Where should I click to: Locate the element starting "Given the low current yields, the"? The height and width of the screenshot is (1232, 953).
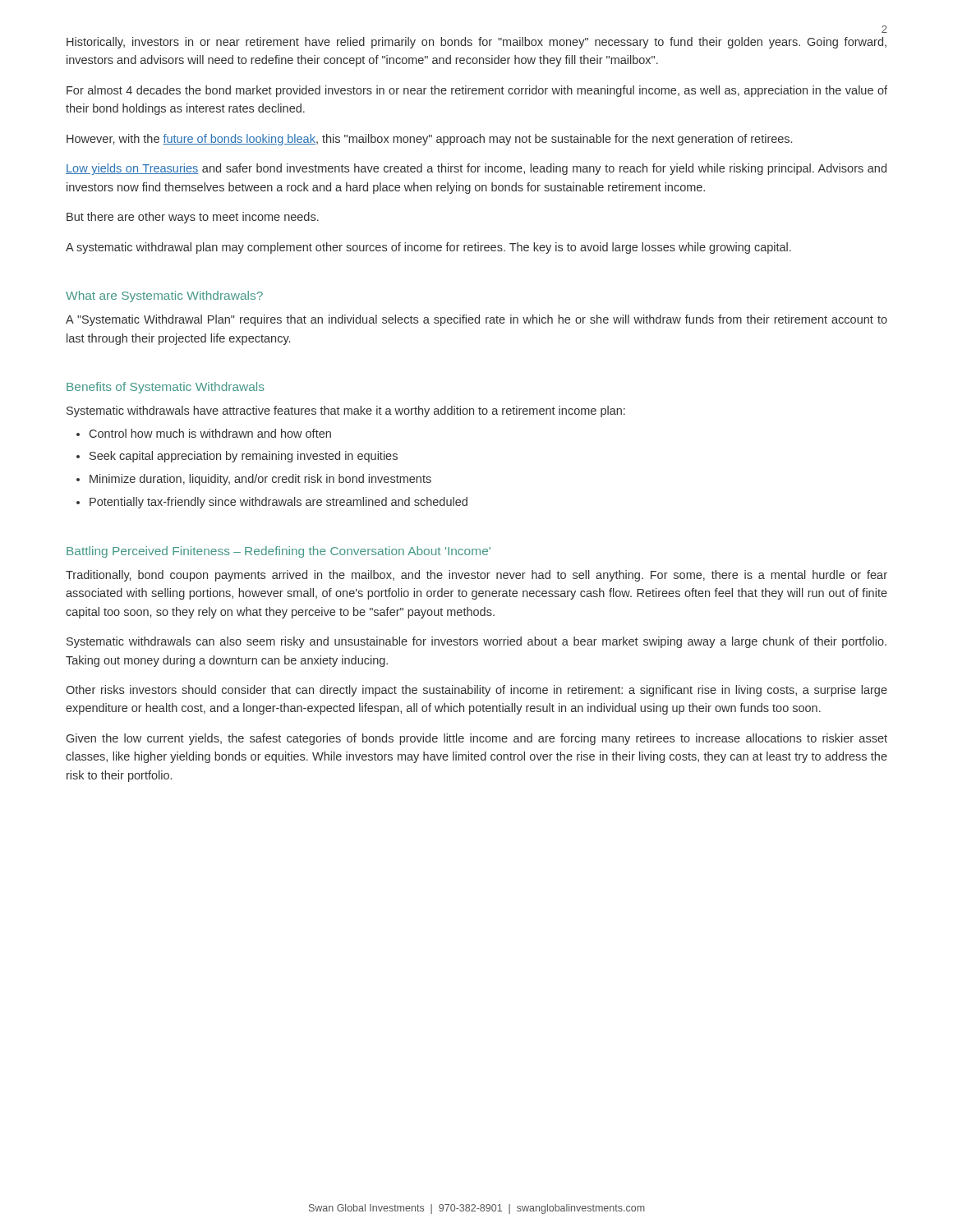tap(476, 757)
